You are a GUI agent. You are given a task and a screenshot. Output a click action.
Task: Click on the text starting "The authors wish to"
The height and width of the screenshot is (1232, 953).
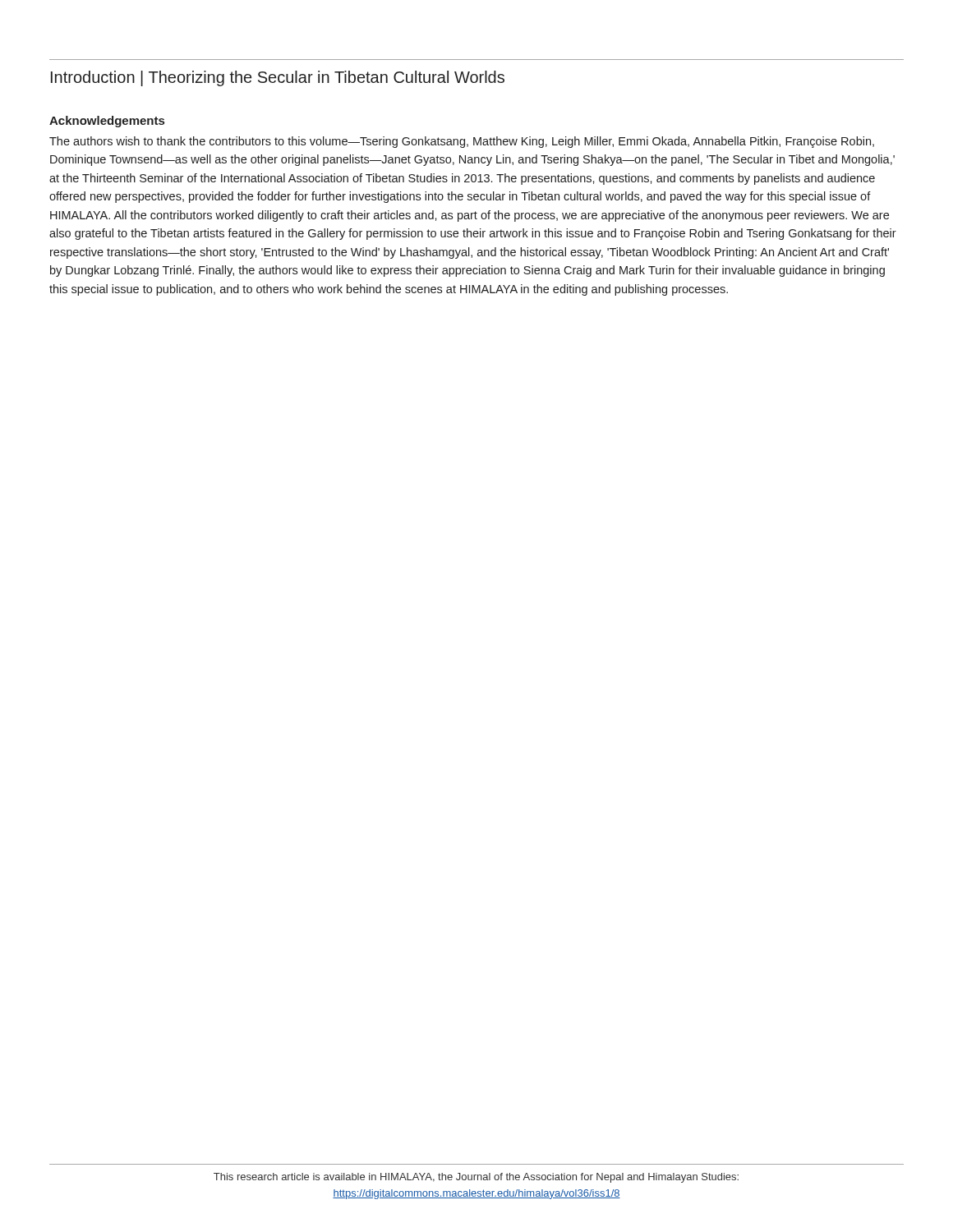473,215
